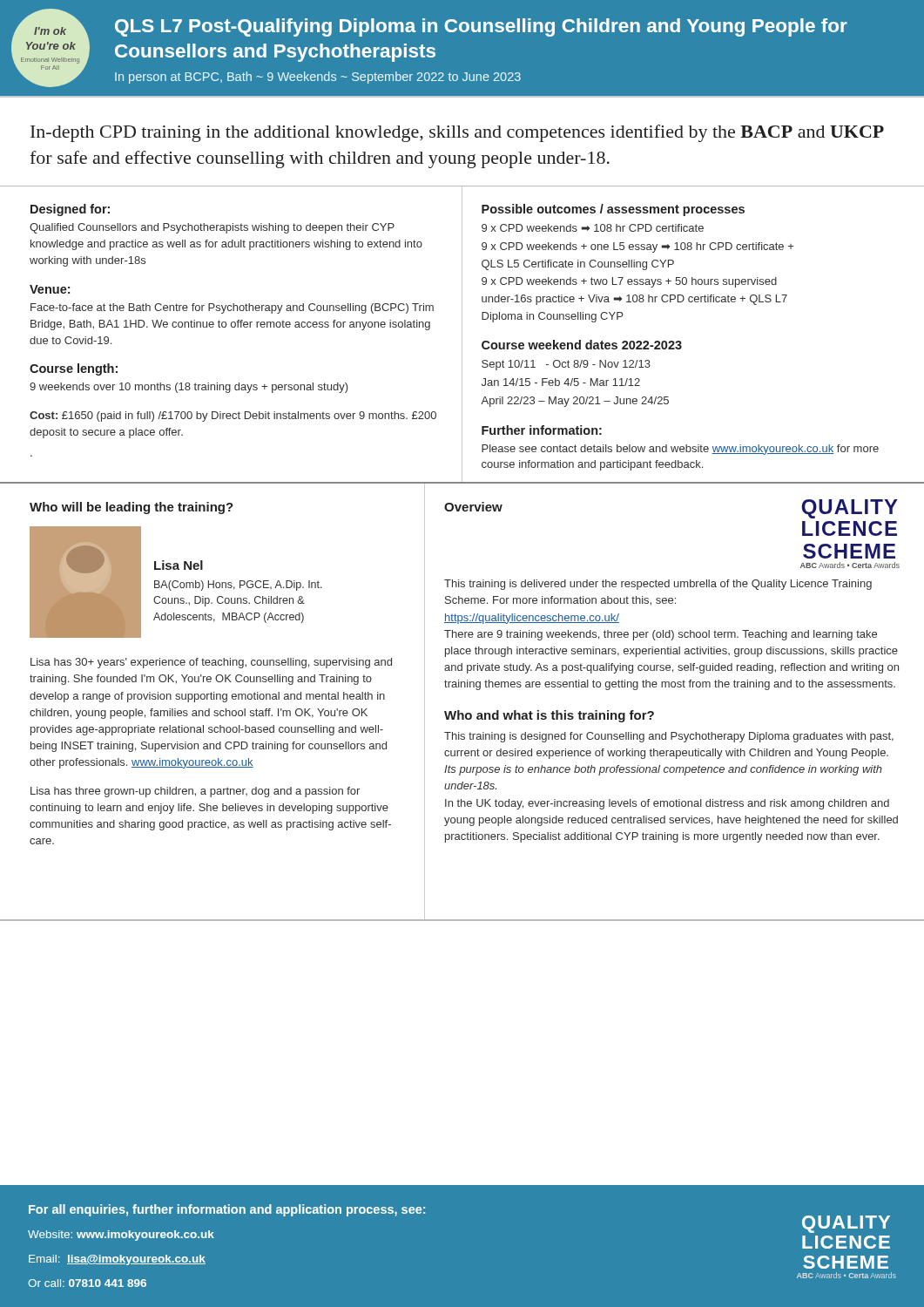The height and width of the screenshot is (1307, 924).
Task: Click on the block starting "Lisa has three grown-up"
Action: coord(210,816)
